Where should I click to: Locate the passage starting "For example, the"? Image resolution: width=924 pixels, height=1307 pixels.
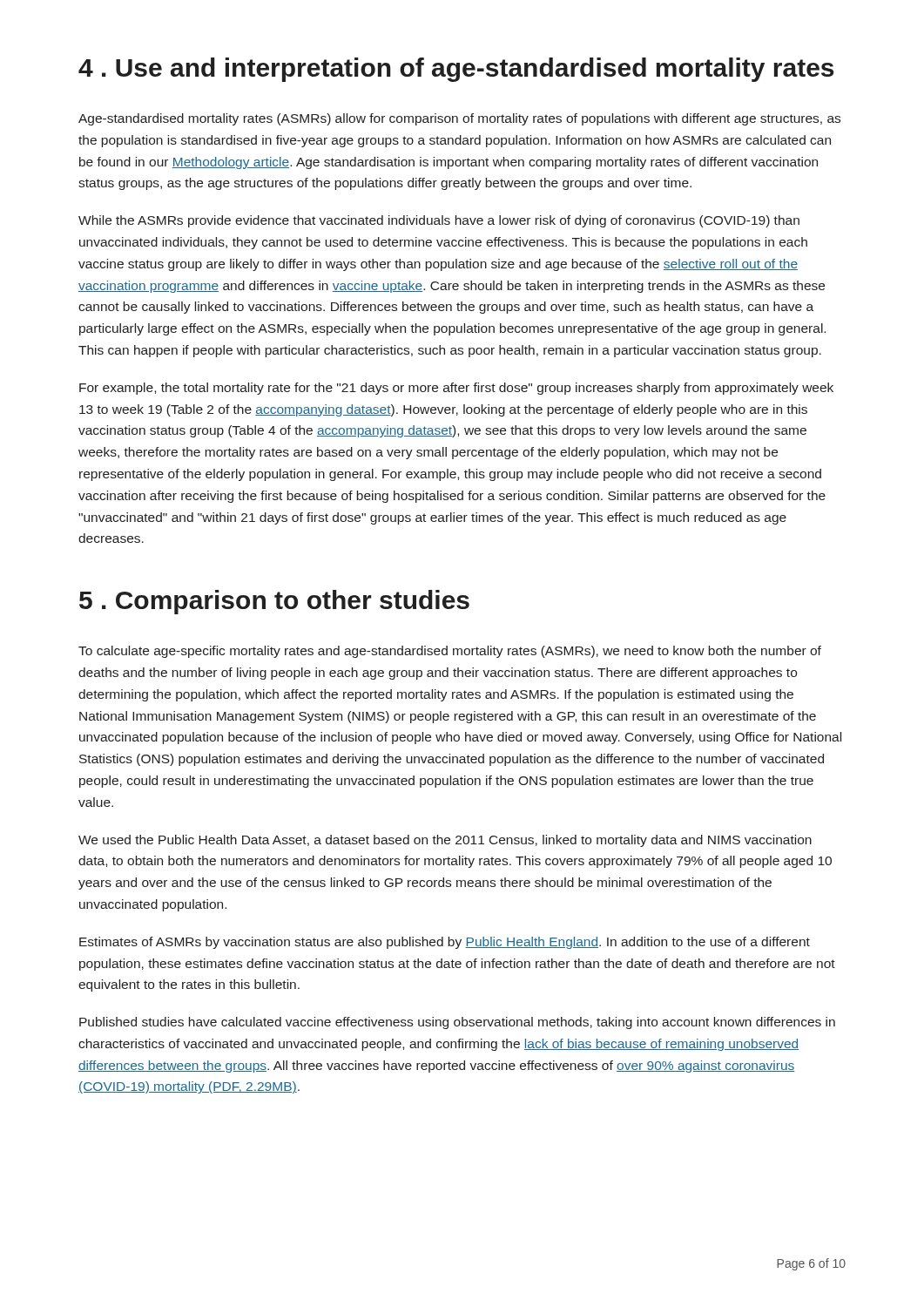click(462, 464)
